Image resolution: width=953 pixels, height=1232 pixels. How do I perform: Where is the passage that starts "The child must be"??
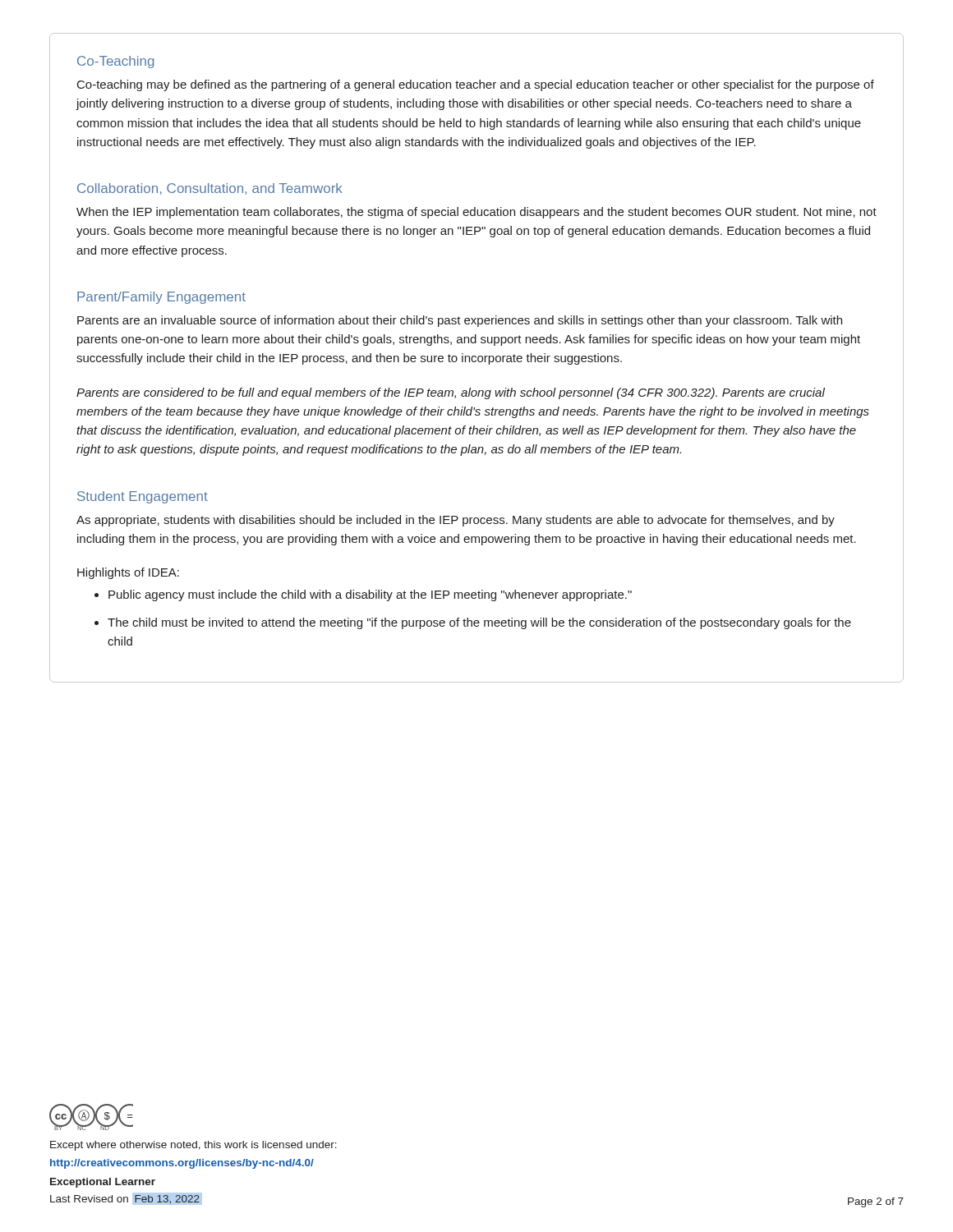pyautogui.click(x=492, y=631)
